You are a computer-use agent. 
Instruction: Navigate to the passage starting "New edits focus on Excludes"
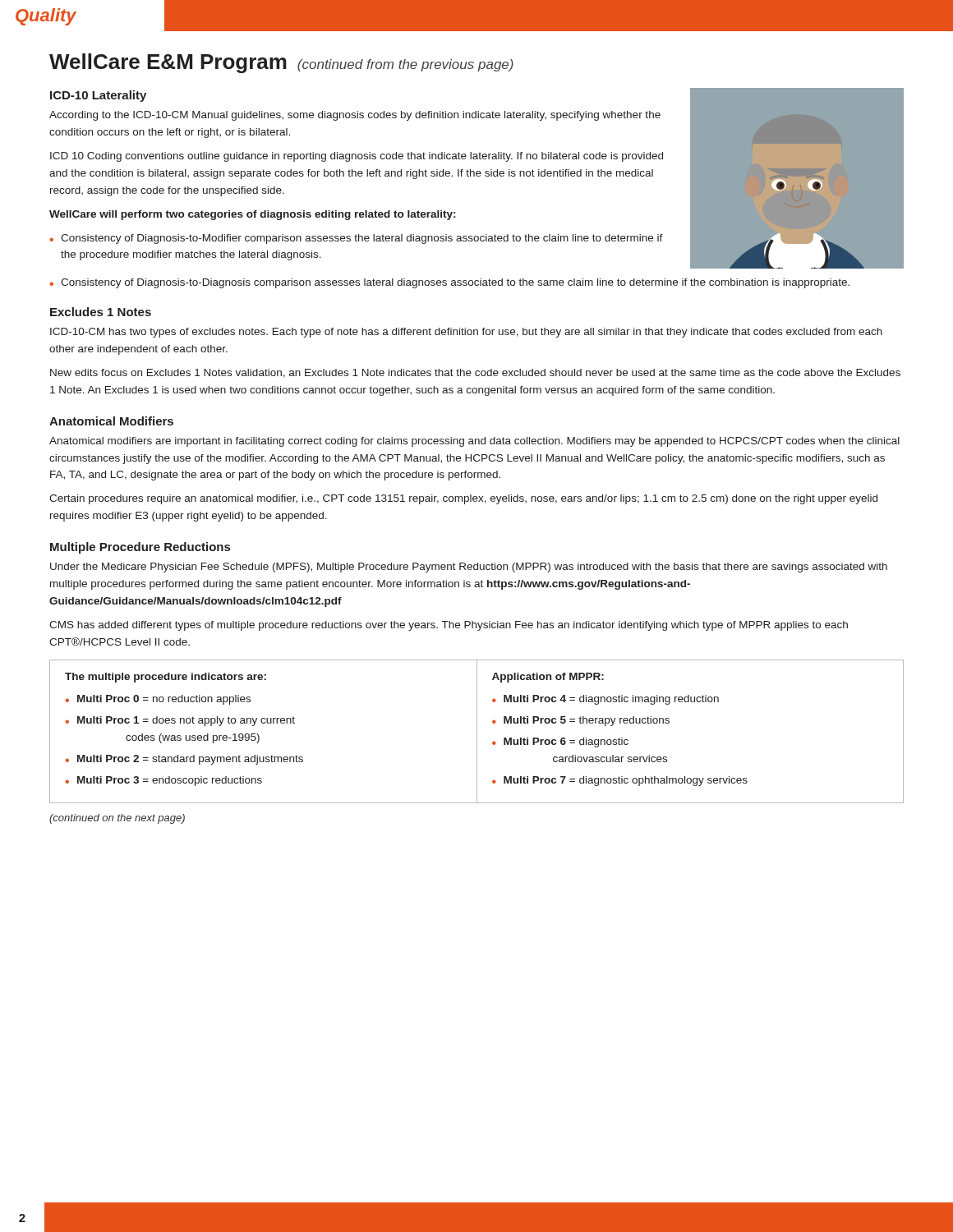tap(475, 381)
